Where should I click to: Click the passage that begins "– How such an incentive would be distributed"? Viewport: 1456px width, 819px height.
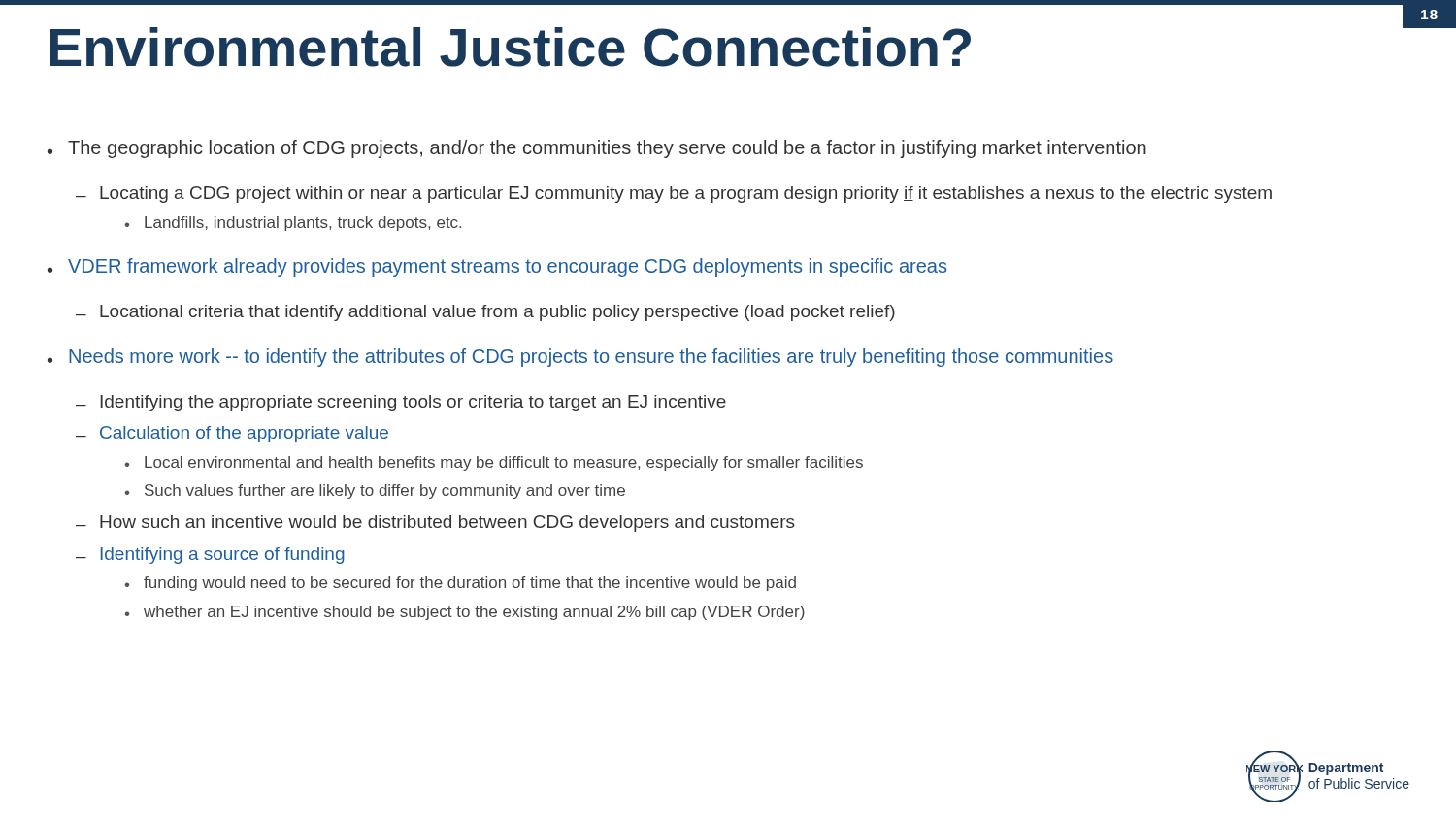(743, 523)
